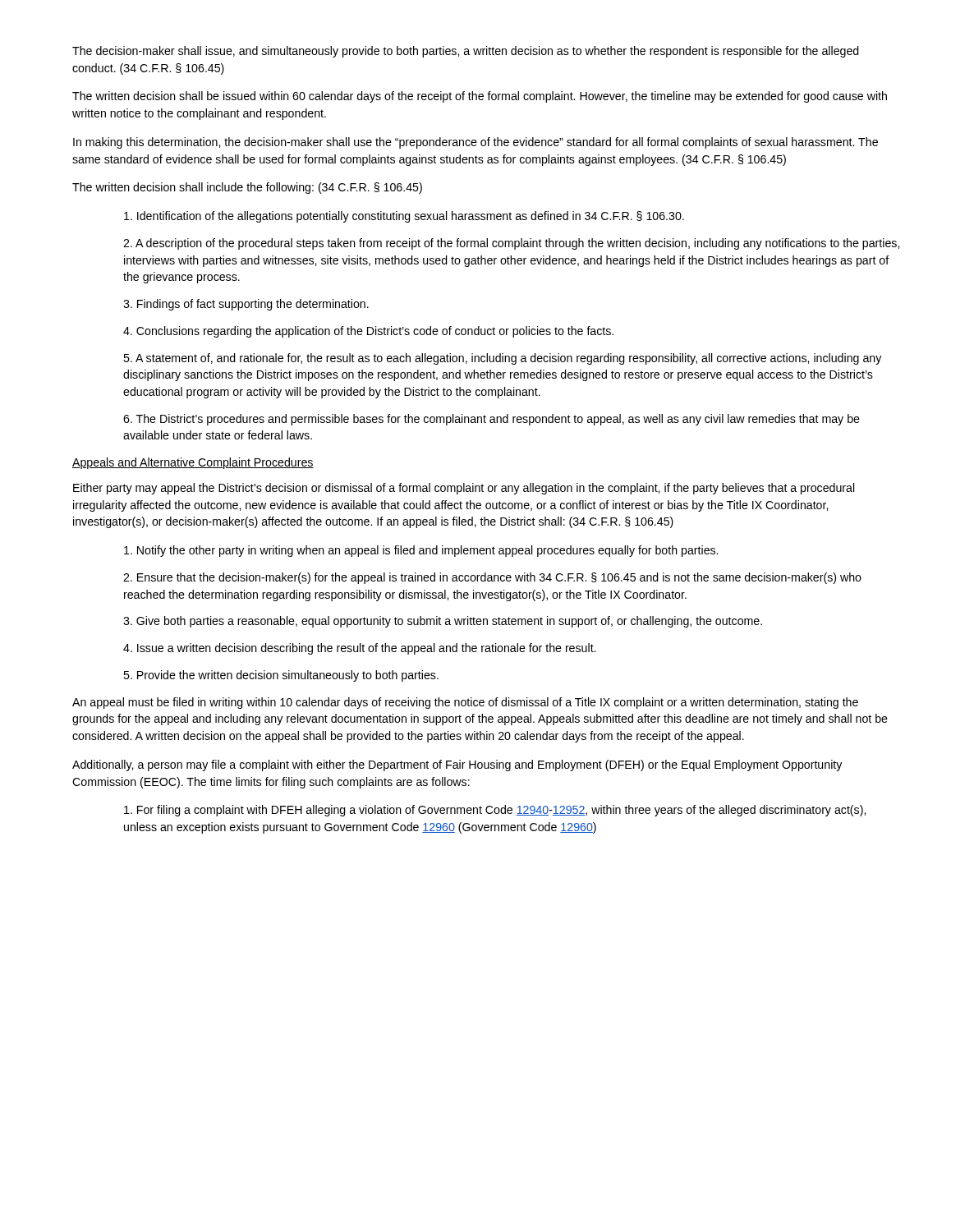This screenshot has width=974, height=1232.
Task: Find the list item with the text "4. Issue a written decision describing the"
Action: 360,648
